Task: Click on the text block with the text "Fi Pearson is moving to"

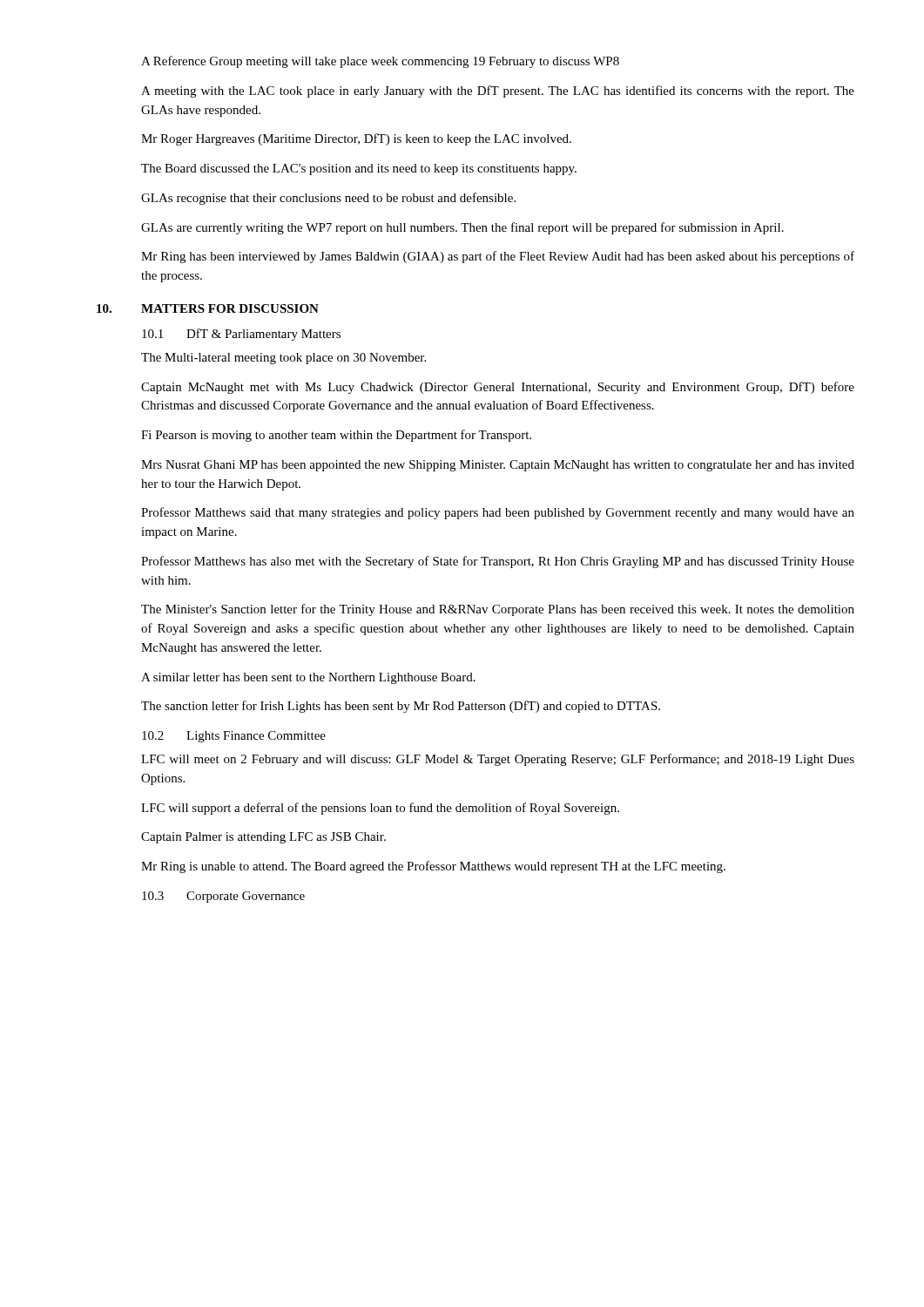Action: pos(337,435)
